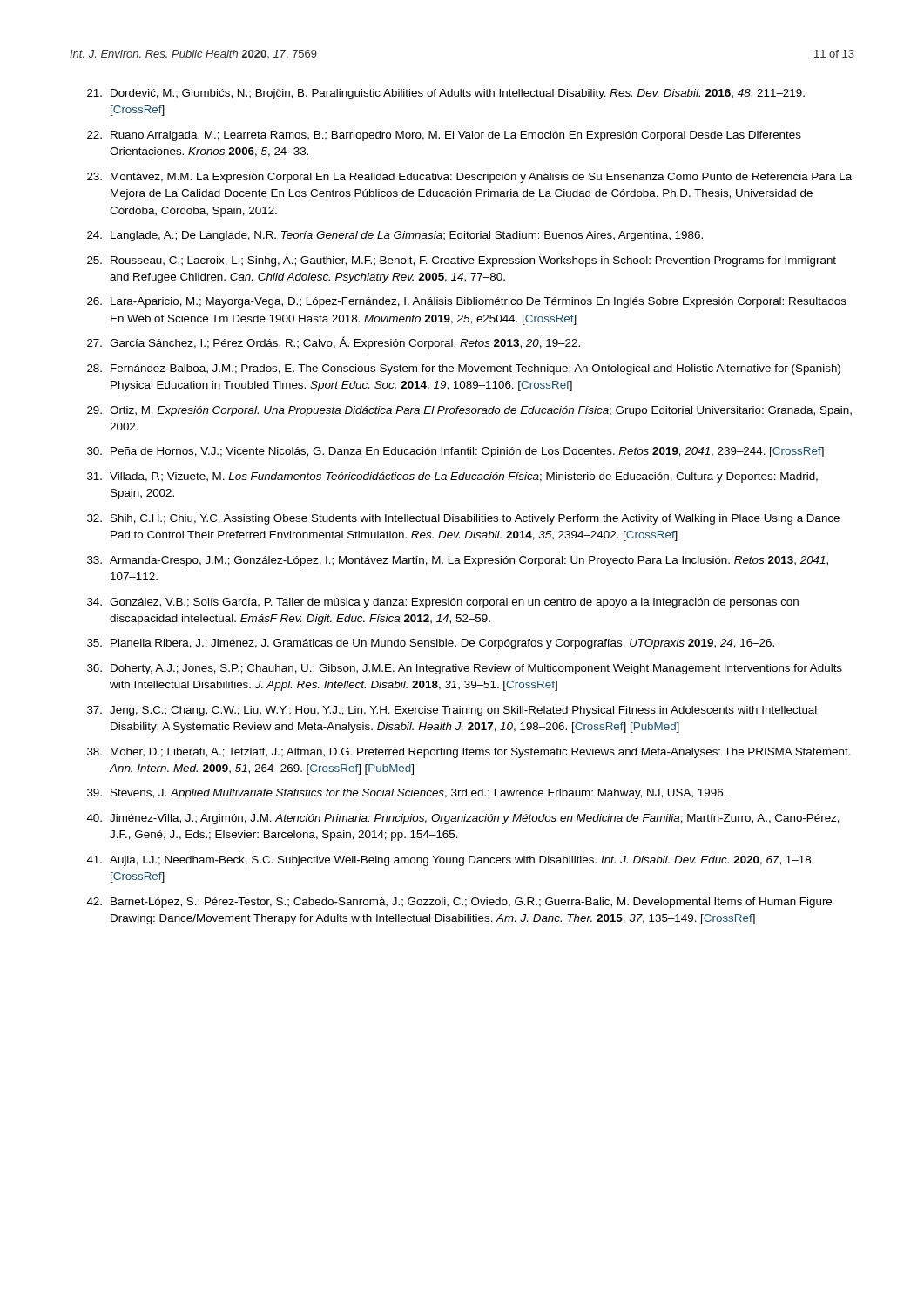Find the element starting "34. González, V.B.;"

[462, 610]
